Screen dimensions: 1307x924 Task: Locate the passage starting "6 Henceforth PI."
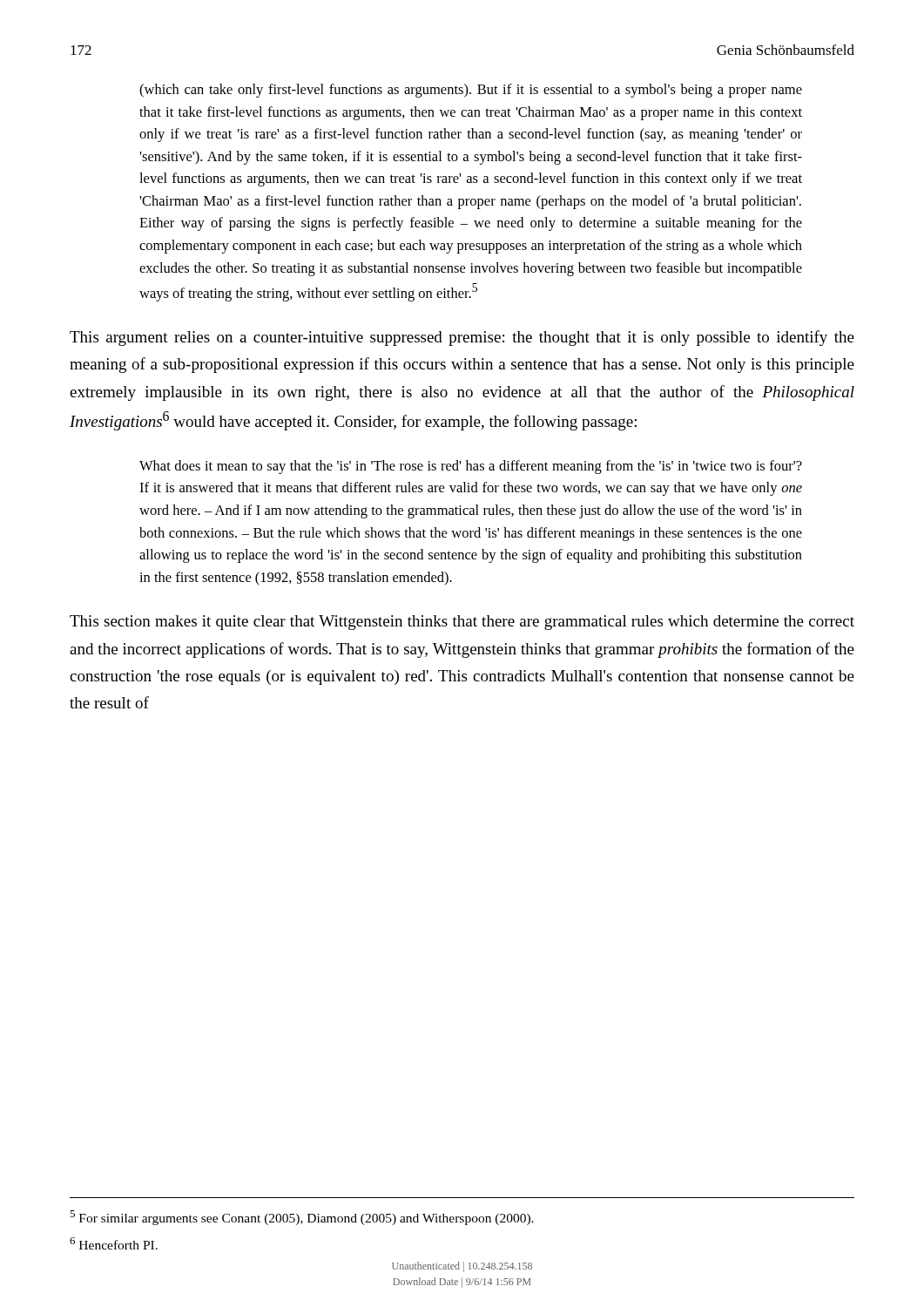[127, 1243]
